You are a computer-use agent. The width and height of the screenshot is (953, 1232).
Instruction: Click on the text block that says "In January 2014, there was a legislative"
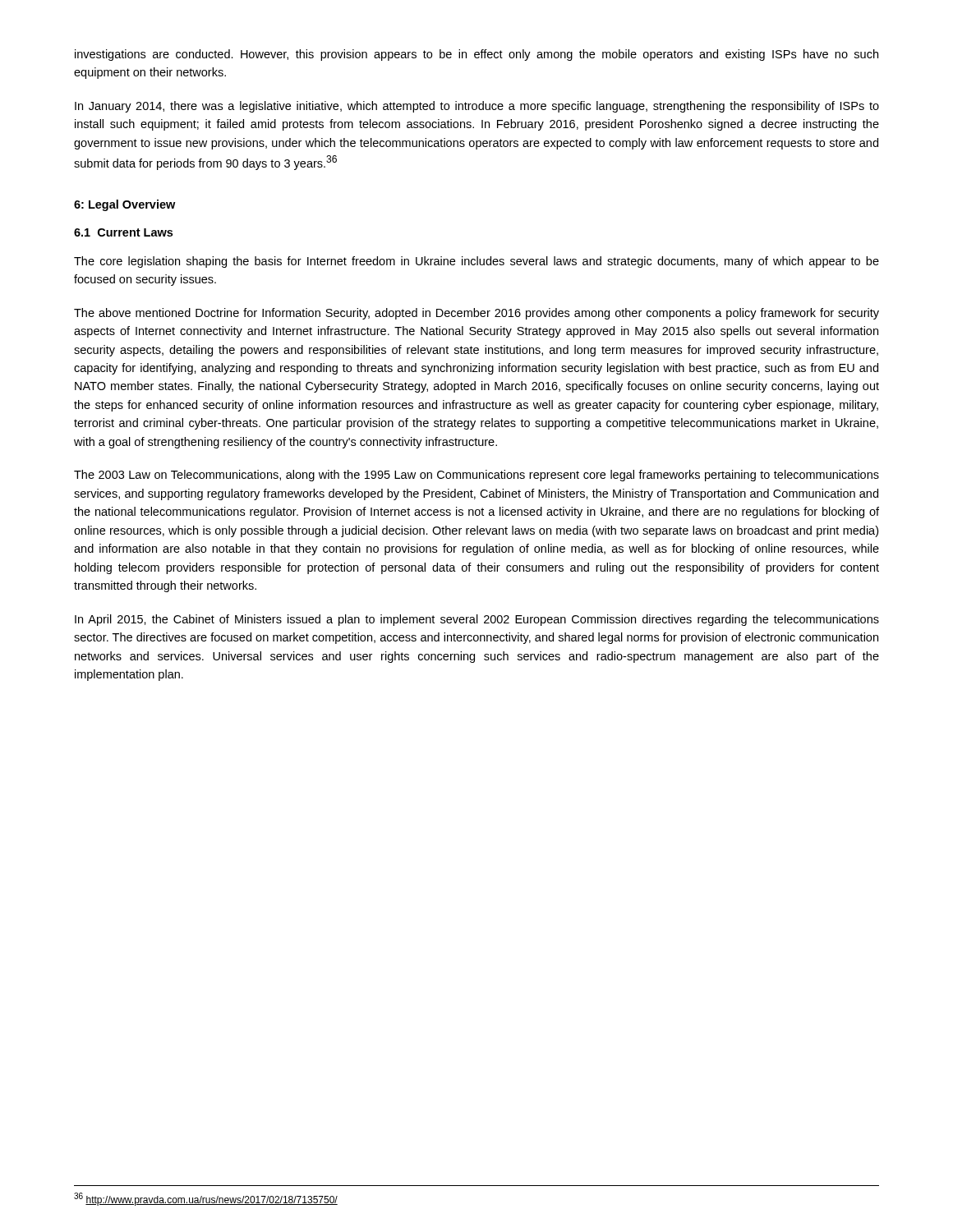(476, 135)
